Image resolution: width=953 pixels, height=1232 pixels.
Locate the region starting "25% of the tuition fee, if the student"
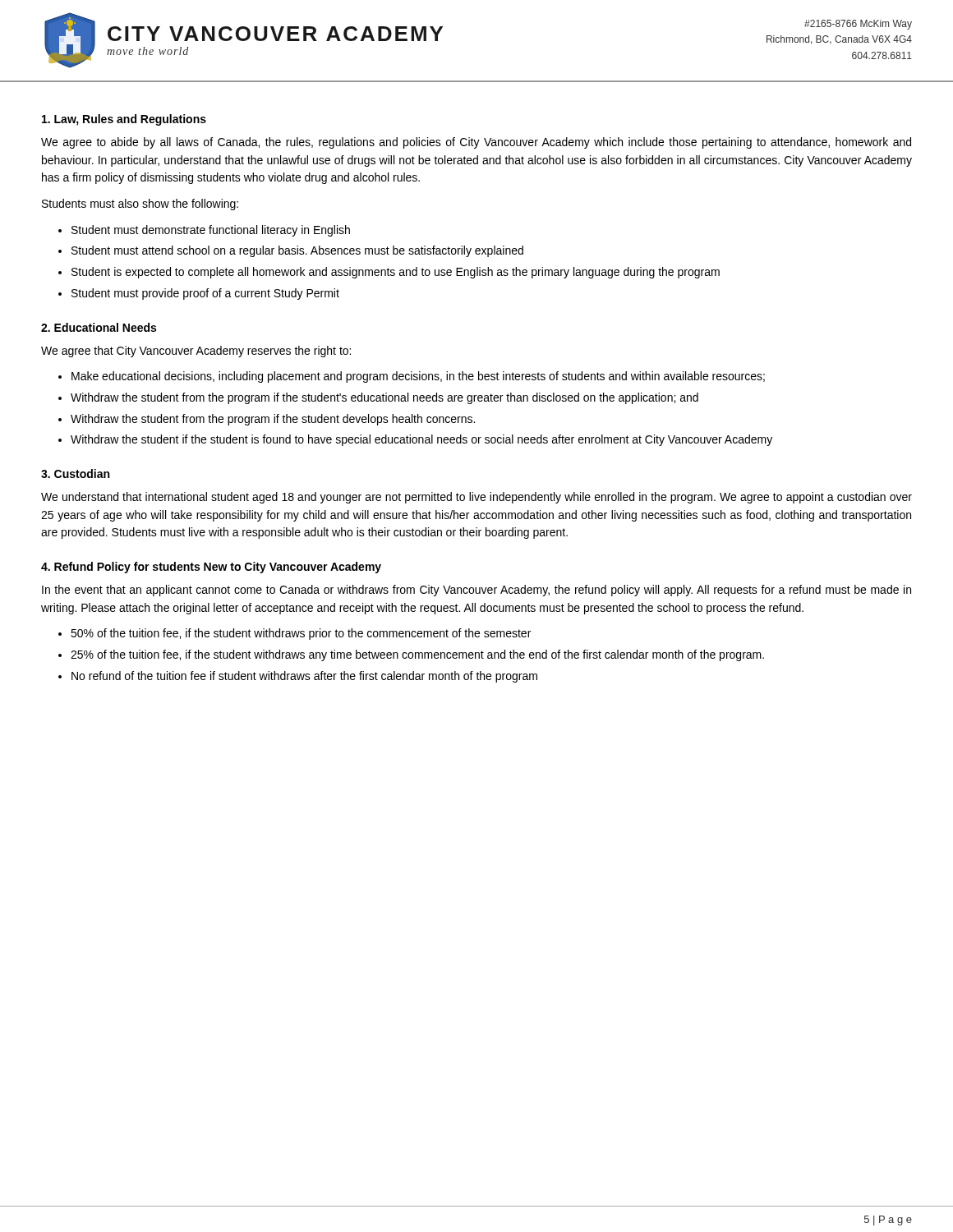tap(418, 655)
